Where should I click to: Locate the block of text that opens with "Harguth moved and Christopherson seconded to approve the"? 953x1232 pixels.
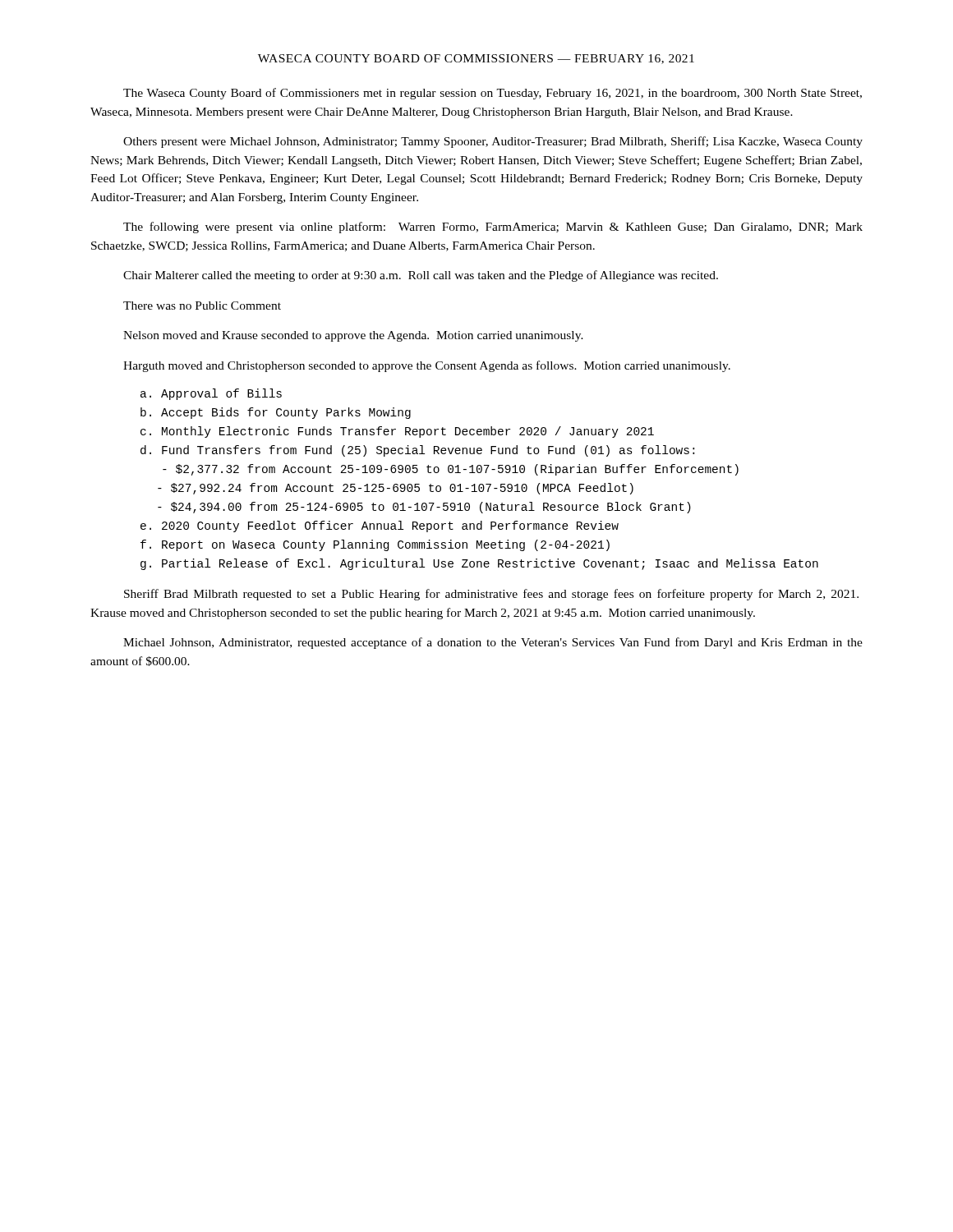(x=427, y=365)
